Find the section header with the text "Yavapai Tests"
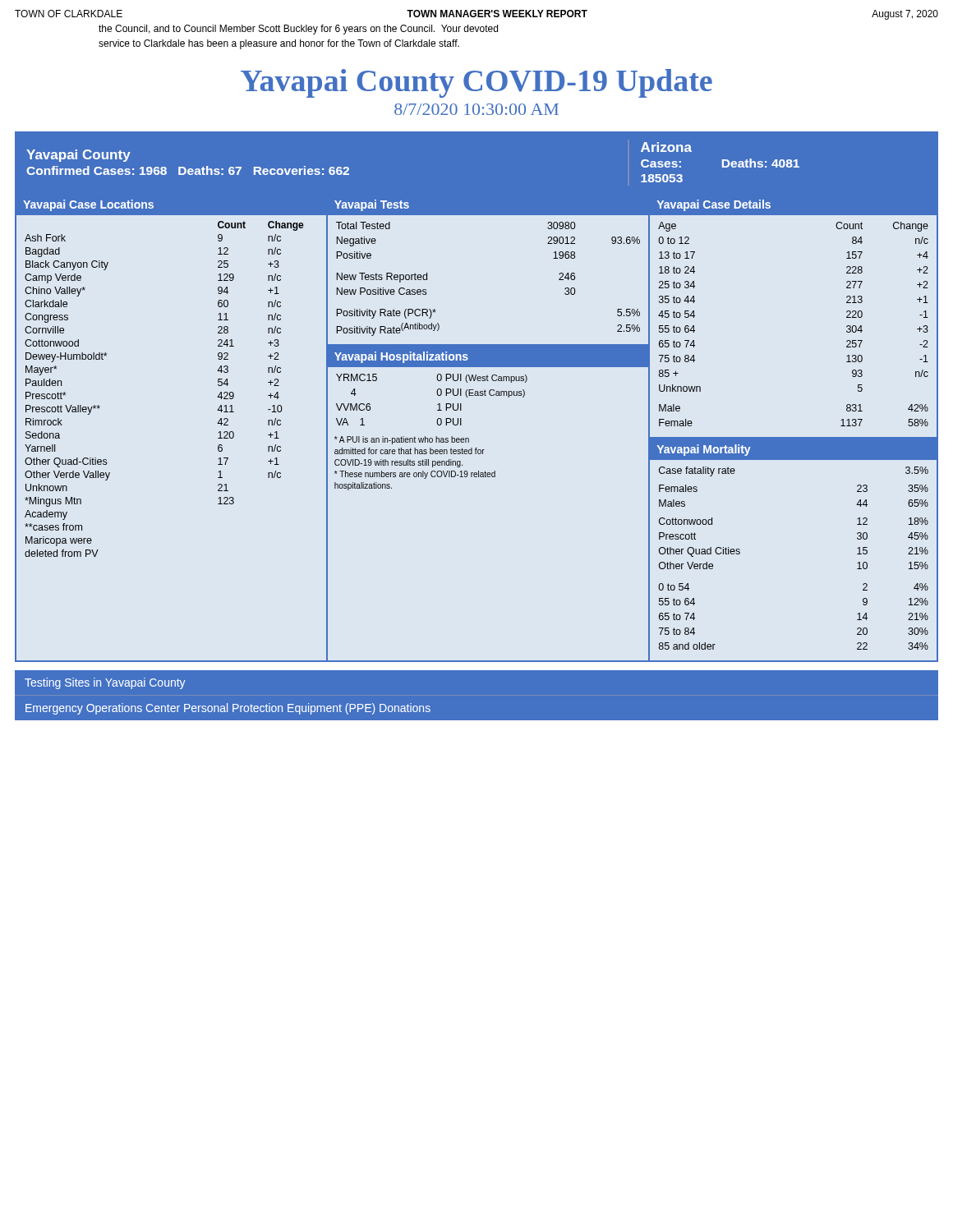953x1232 pixels. click(x=372, y=204)
